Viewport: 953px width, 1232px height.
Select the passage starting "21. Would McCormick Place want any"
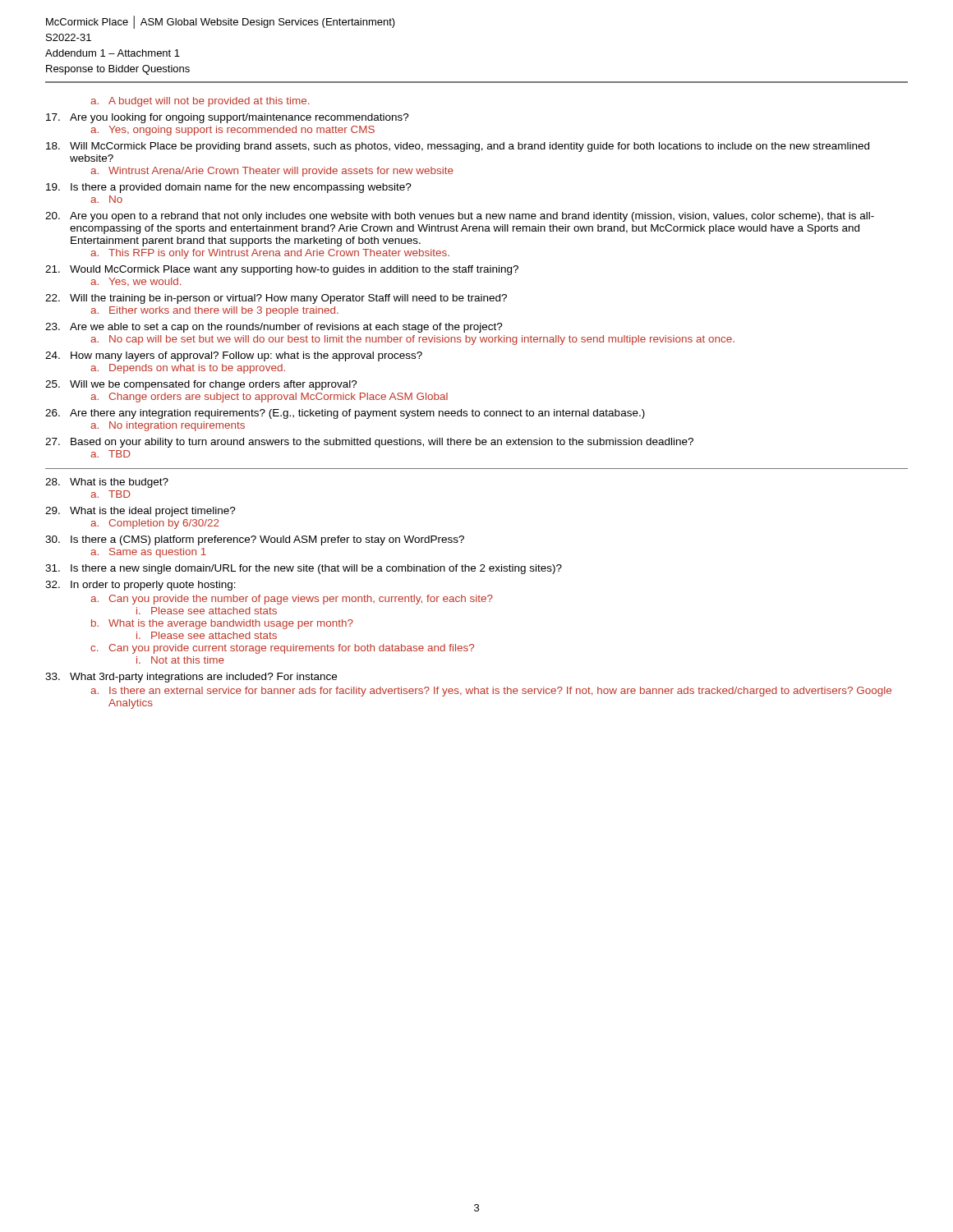click(x=476, y=275)
